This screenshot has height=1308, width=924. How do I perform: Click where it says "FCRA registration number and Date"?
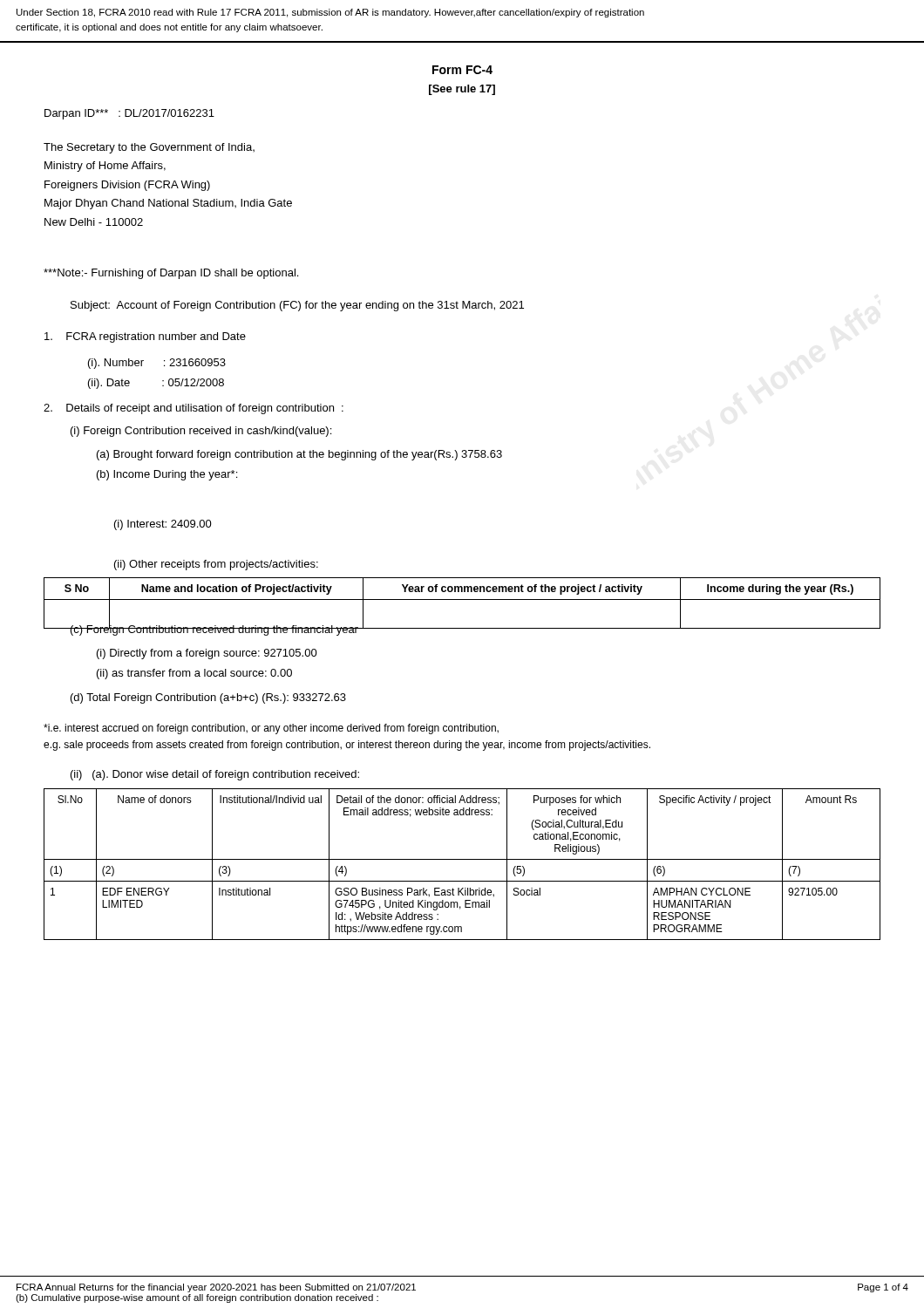[x=145, y=336]
